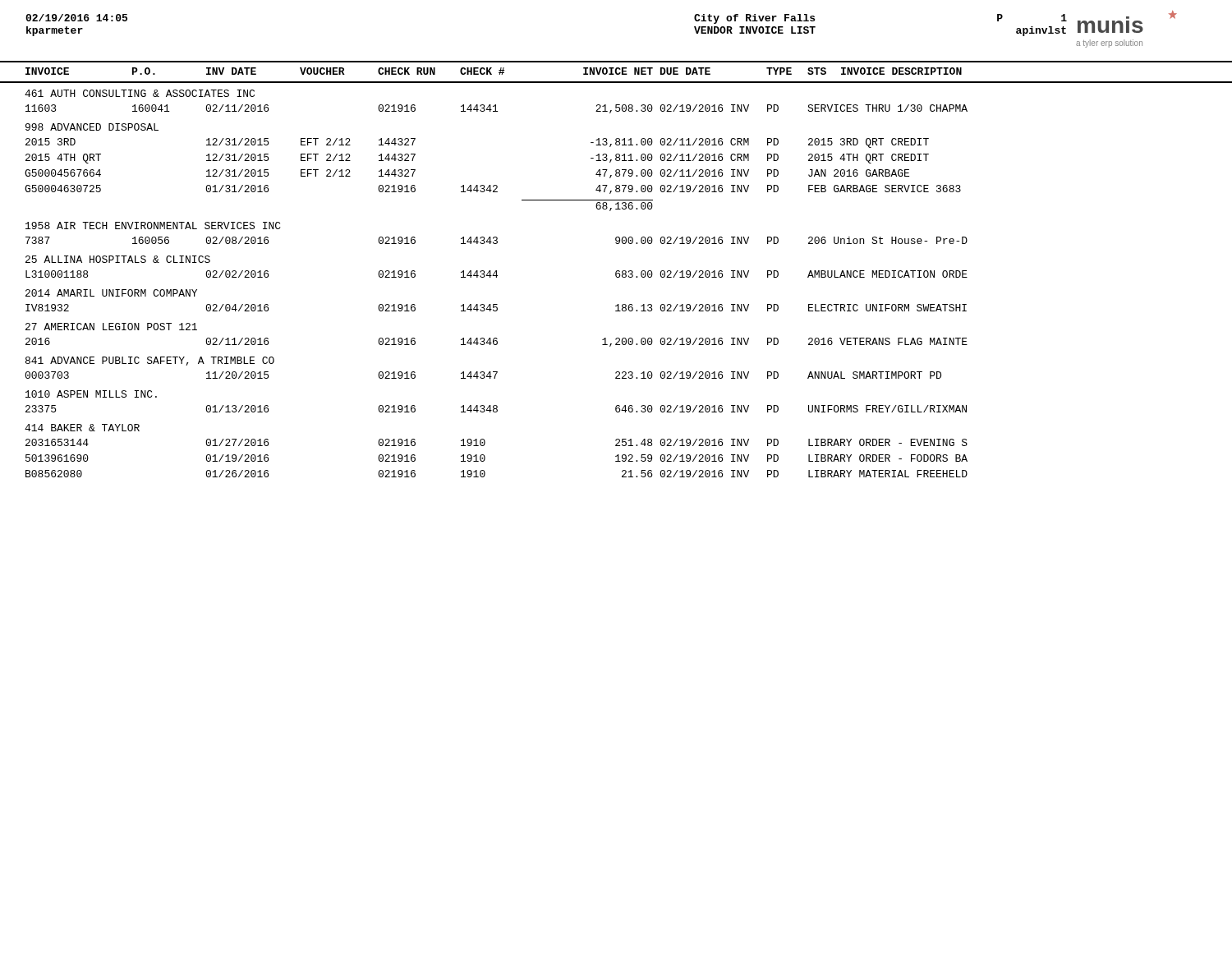Viewport: 1232px width, 953px height.
Task: Locate the text block that reads "27 AMERICAN LEGION POST"
Action: coord(111,327)
